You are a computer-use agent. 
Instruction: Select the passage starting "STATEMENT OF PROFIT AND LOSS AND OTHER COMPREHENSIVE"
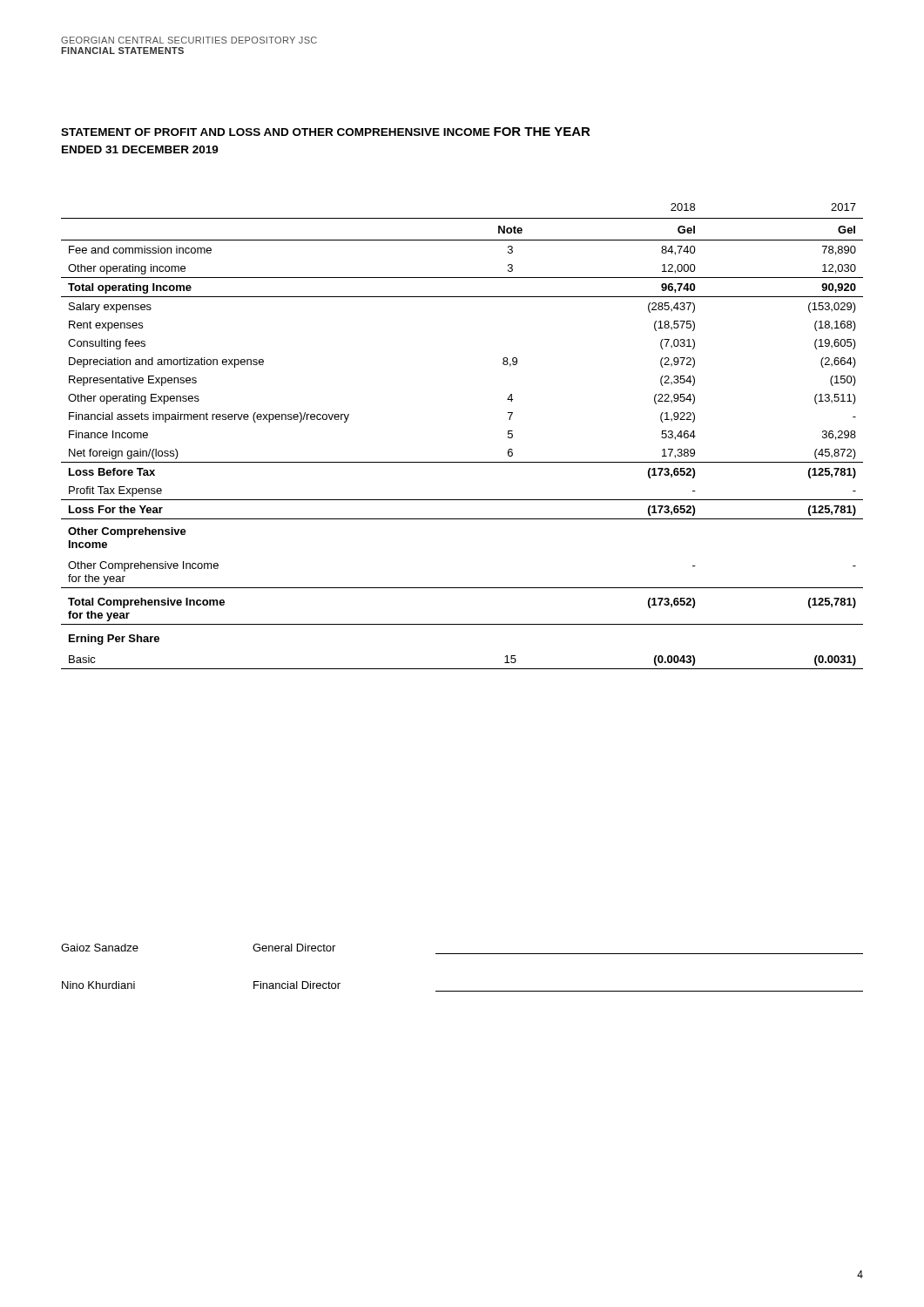(x=462, y=140)
